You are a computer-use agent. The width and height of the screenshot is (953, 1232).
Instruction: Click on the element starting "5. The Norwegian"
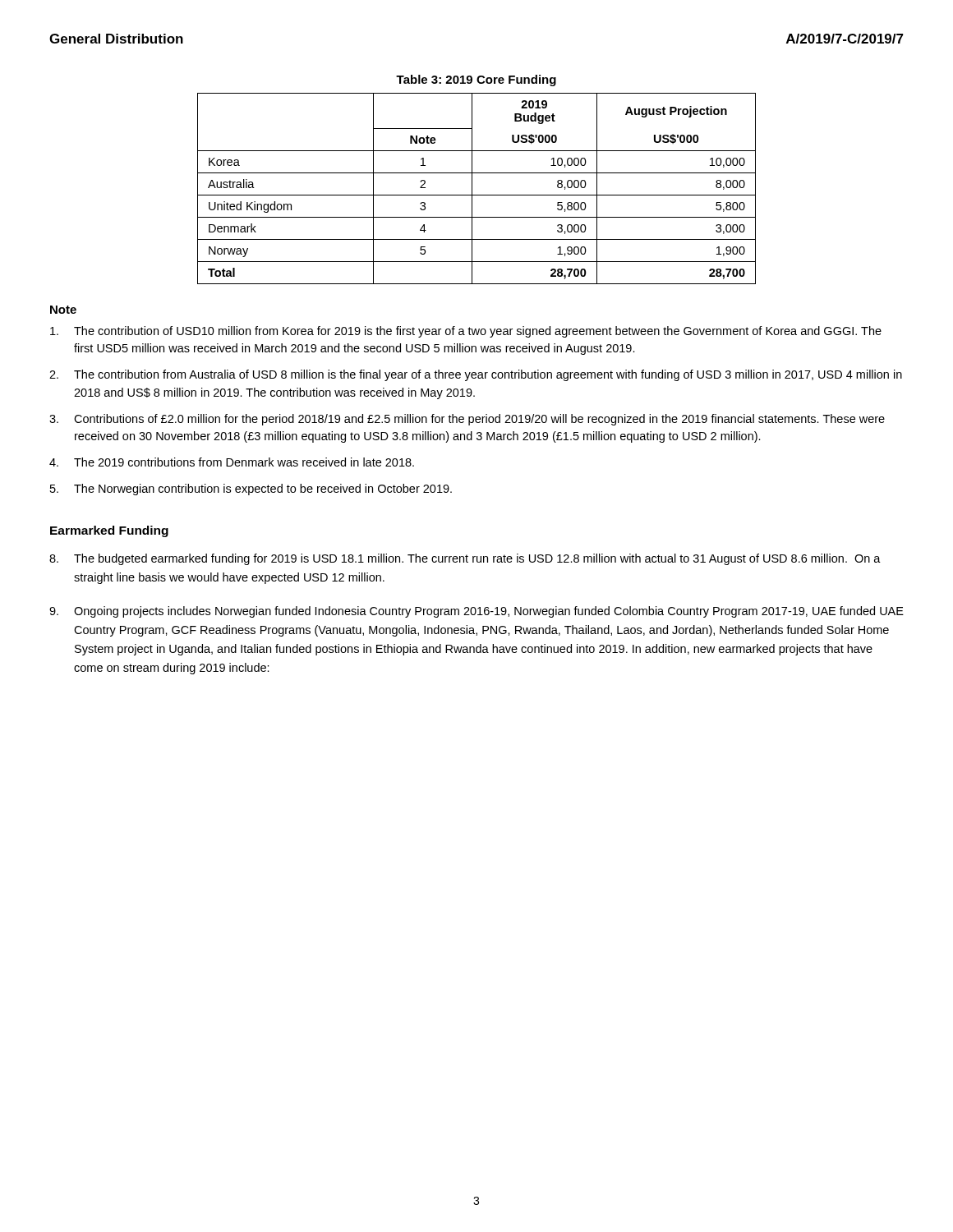point(251,490)
